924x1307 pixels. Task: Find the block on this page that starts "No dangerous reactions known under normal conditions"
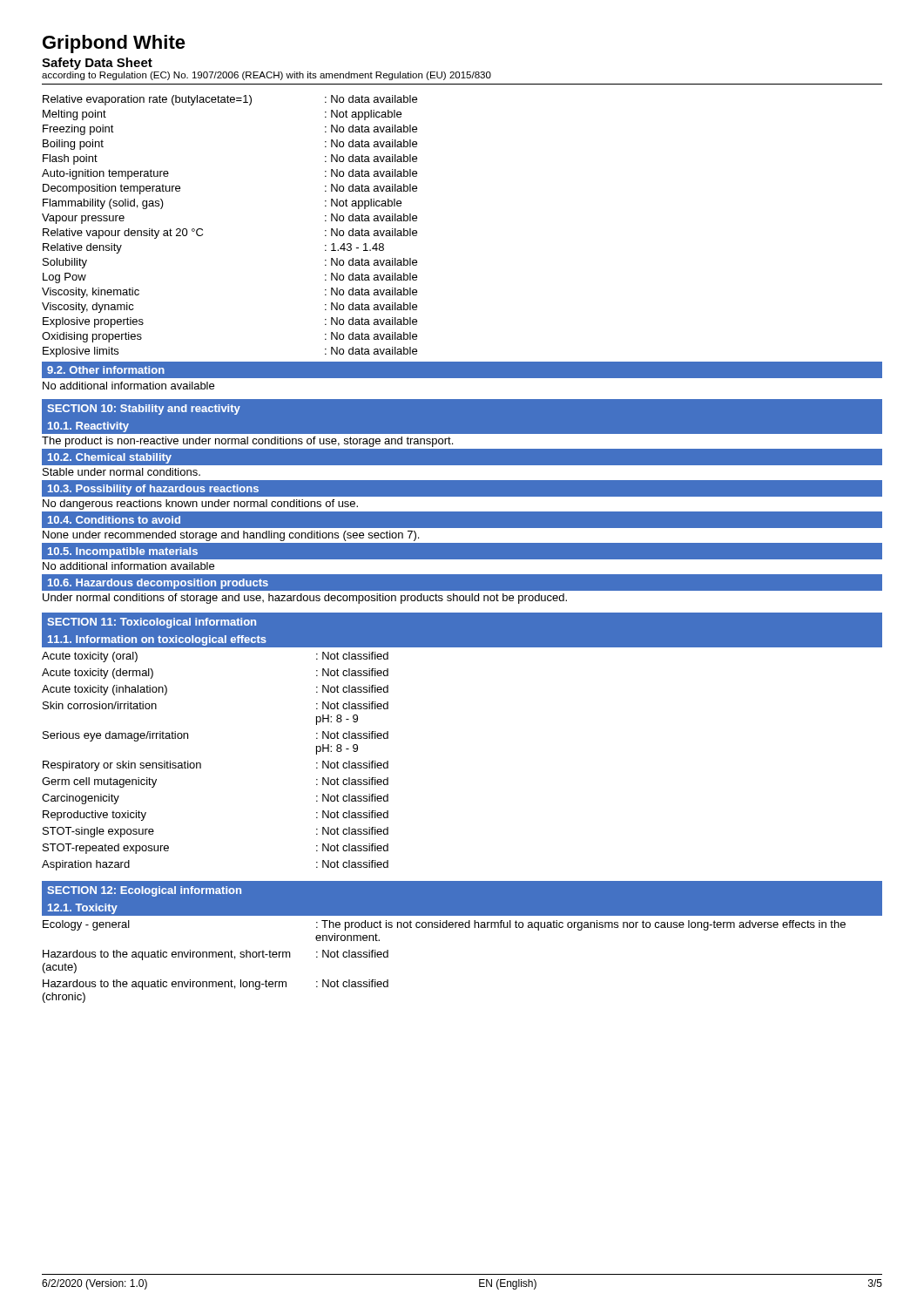200,503
